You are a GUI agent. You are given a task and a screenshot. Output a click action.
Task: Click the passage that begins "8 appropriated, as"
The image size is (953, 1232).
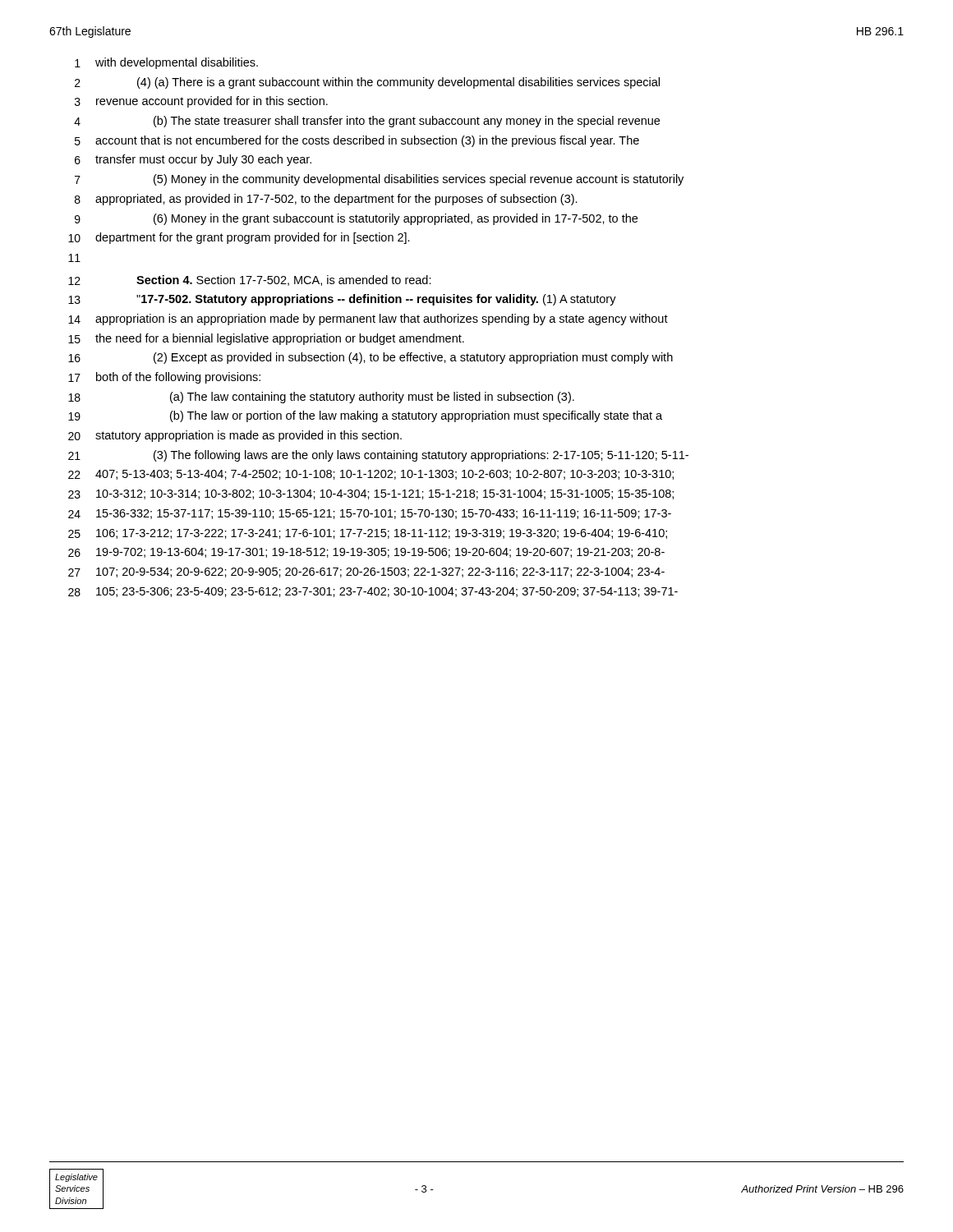click(x=476, y=199)
